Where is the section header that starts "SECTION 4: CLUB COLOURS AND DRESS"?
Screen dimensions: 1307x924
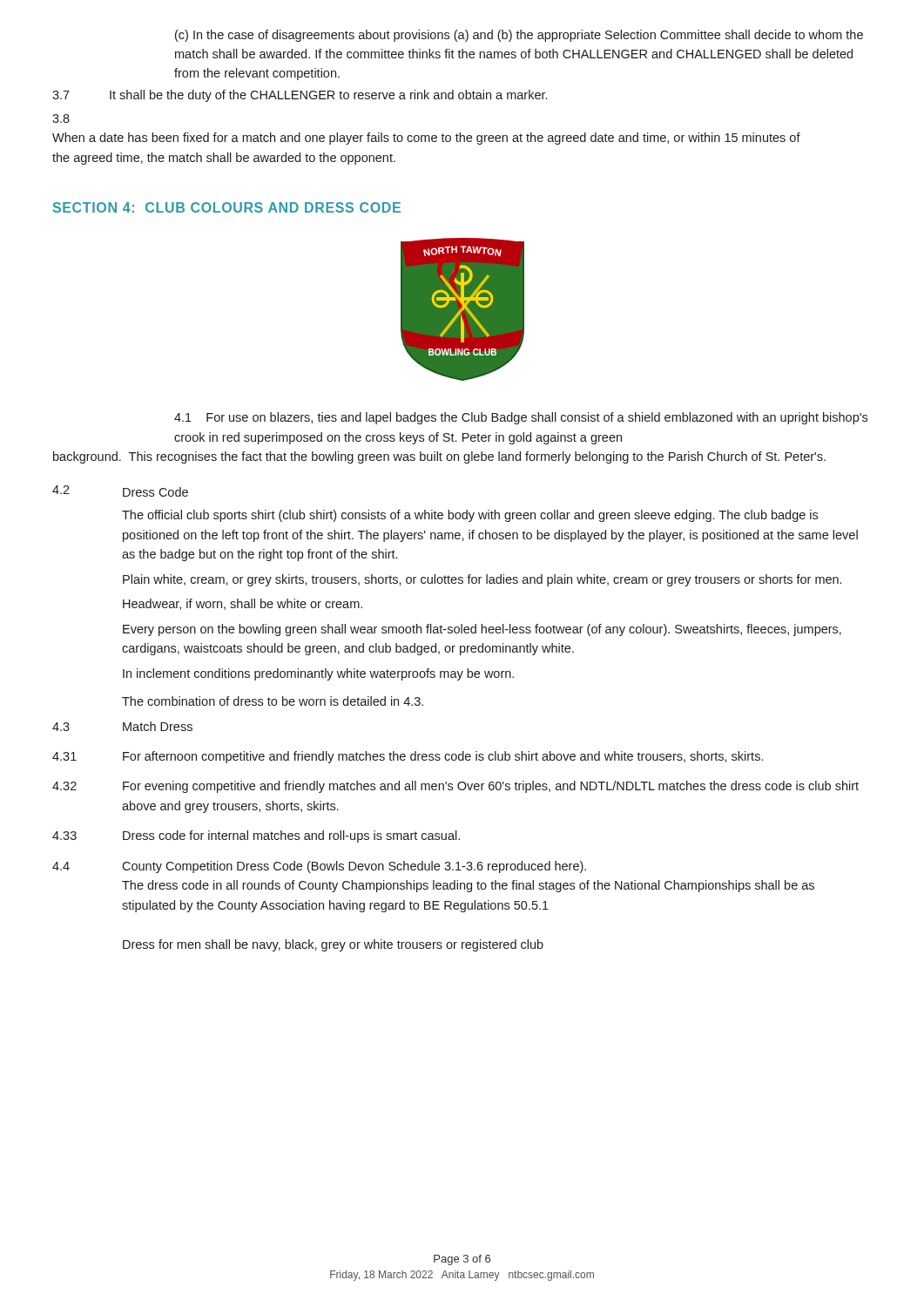(x=227, y=208)
